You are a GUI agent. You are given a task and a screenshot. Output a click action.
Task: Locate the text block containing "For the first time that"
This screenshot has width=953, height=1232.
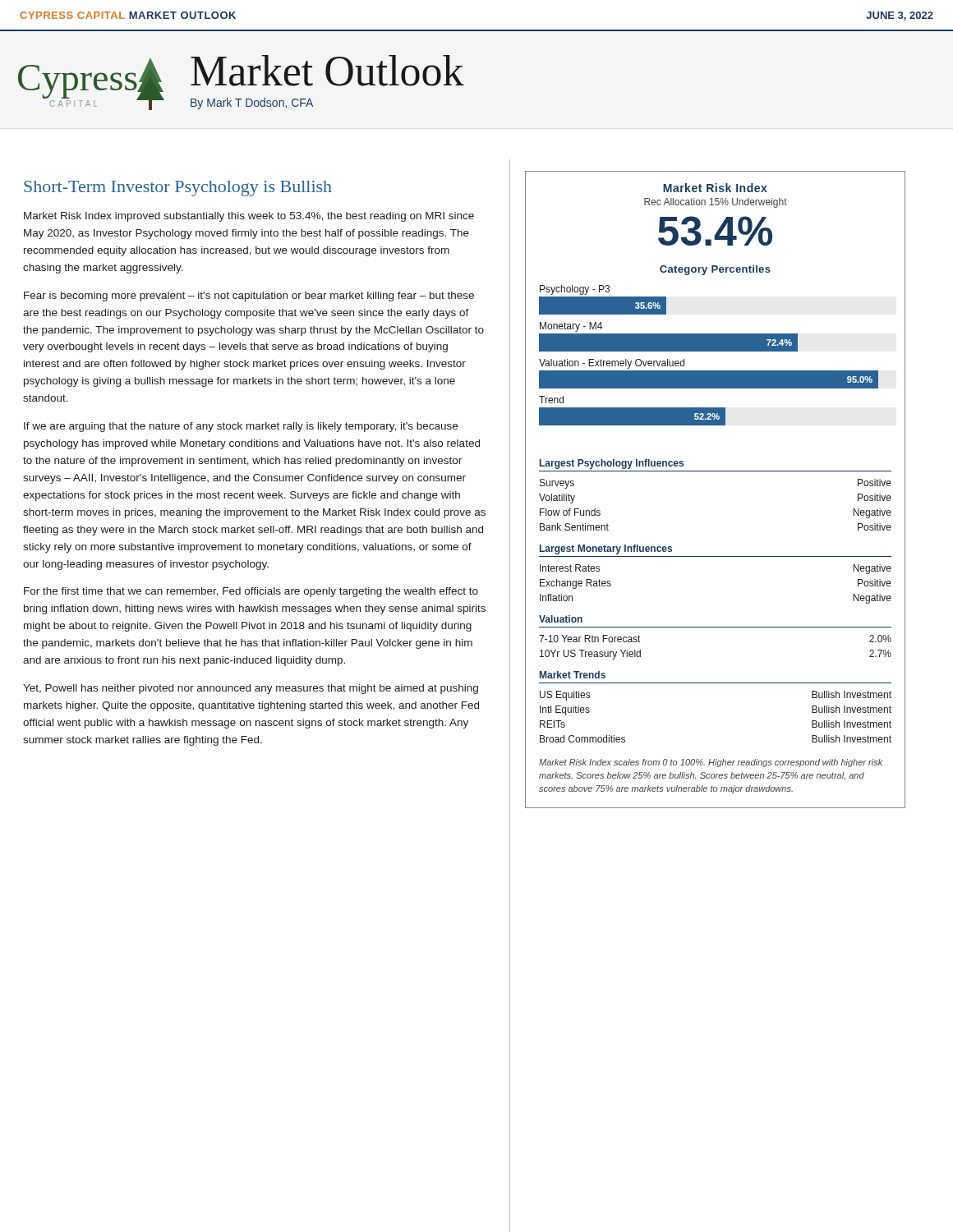pyautogui.click(x=254, y=626)
